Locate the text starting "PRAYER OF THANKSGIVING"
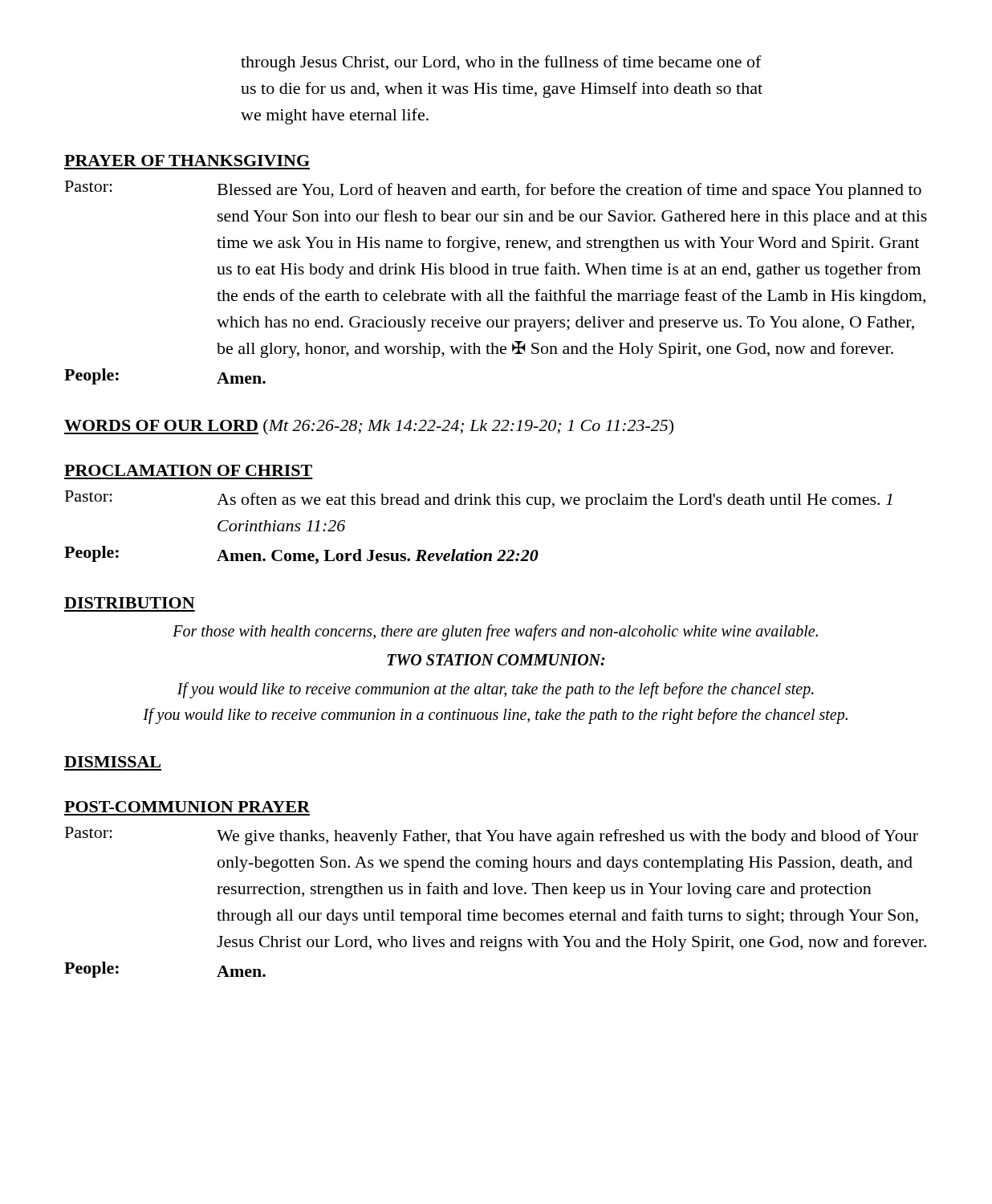This screenshot has height=1204, width=992. pos(187,160)
